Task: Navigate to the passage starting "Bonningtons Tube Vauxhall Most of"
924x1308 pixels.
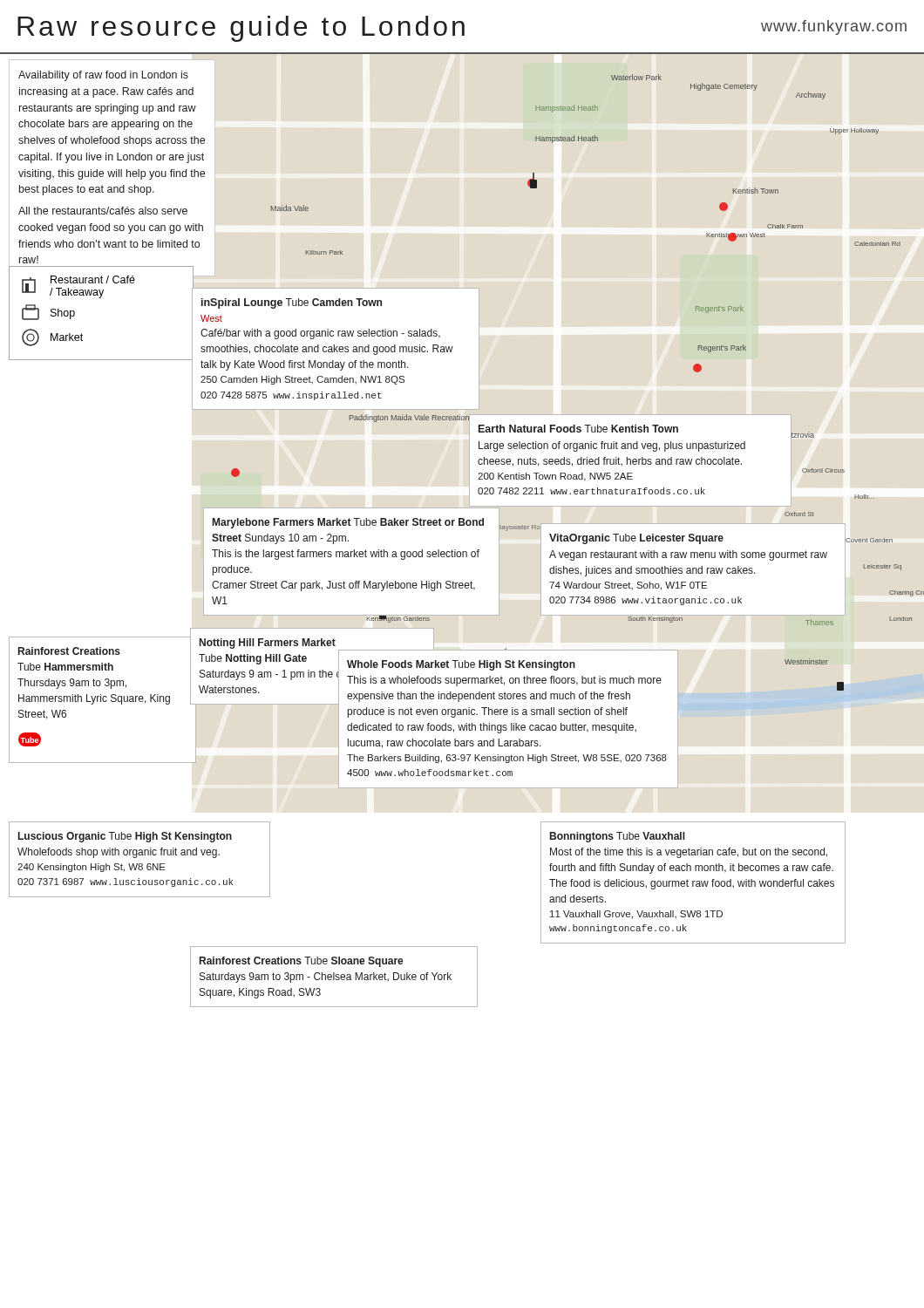Action: 693,882
